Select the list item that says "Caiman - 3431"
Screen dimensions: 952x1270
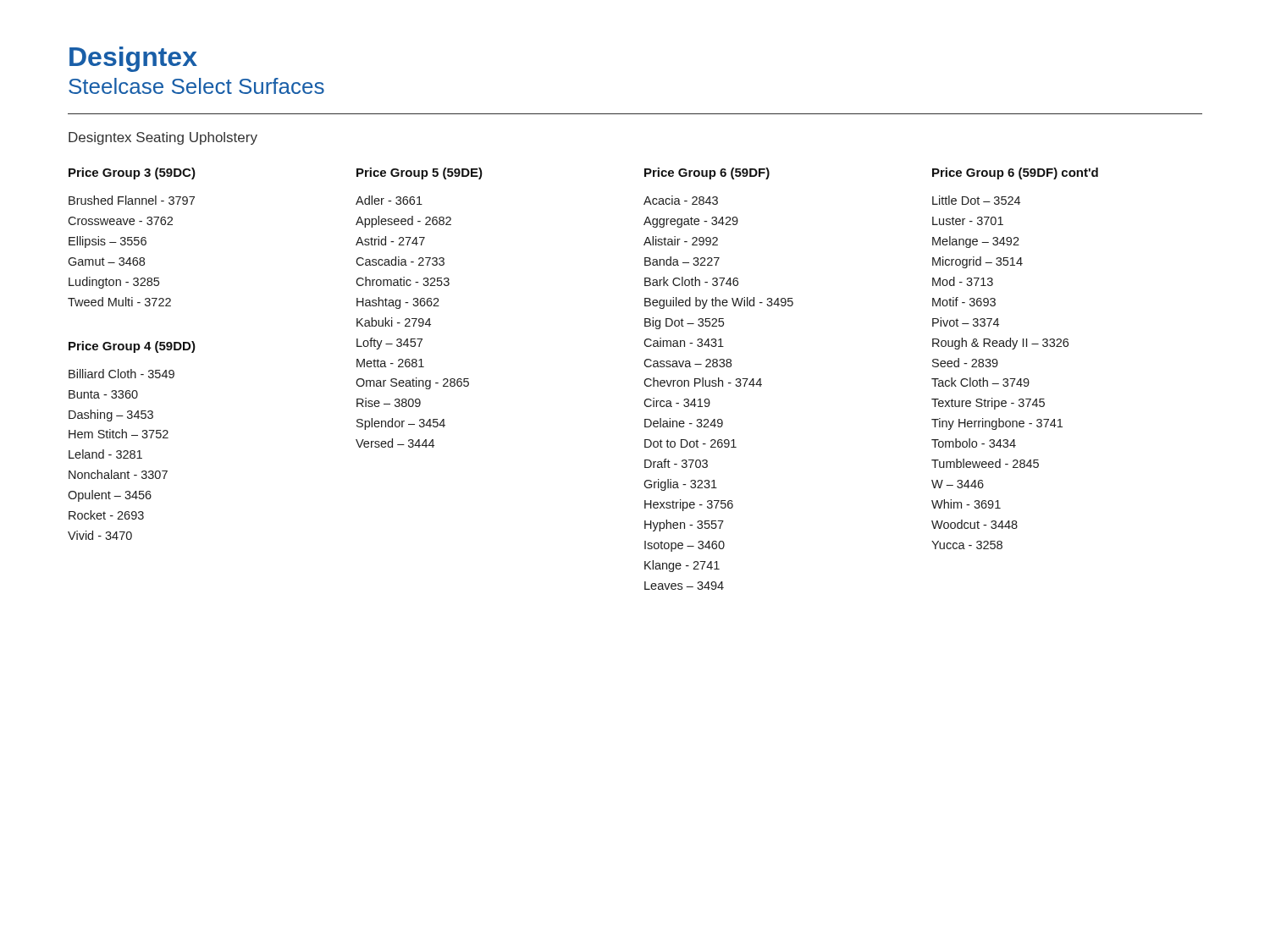click(684, 342)
